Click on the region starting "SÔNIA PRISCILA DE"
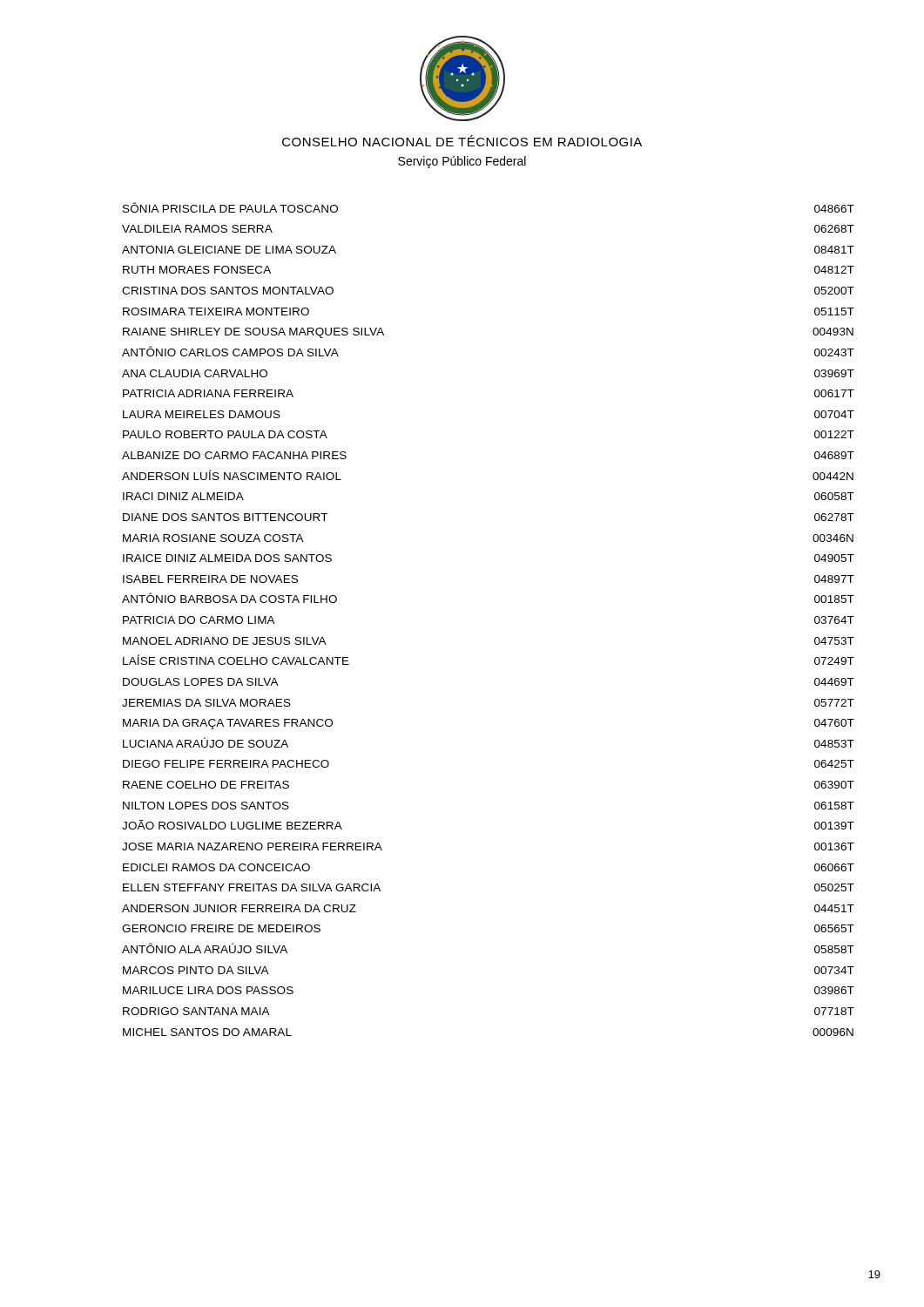The height and width of the screenshot is (1307, 924). [x=231, y=209]
